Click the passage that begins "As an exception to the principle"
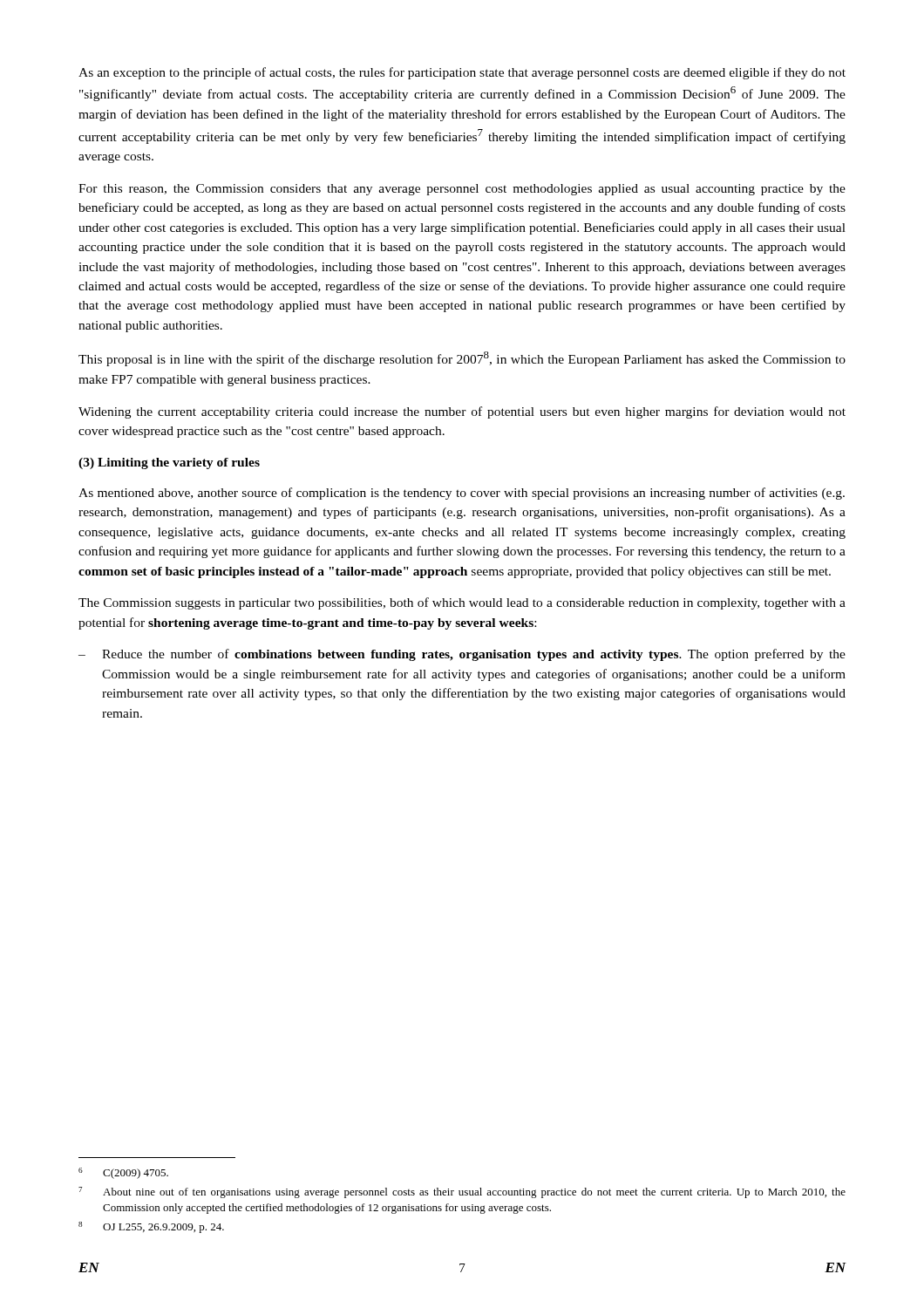Screen dimensions: 1308x924 [x=462, y=115]
